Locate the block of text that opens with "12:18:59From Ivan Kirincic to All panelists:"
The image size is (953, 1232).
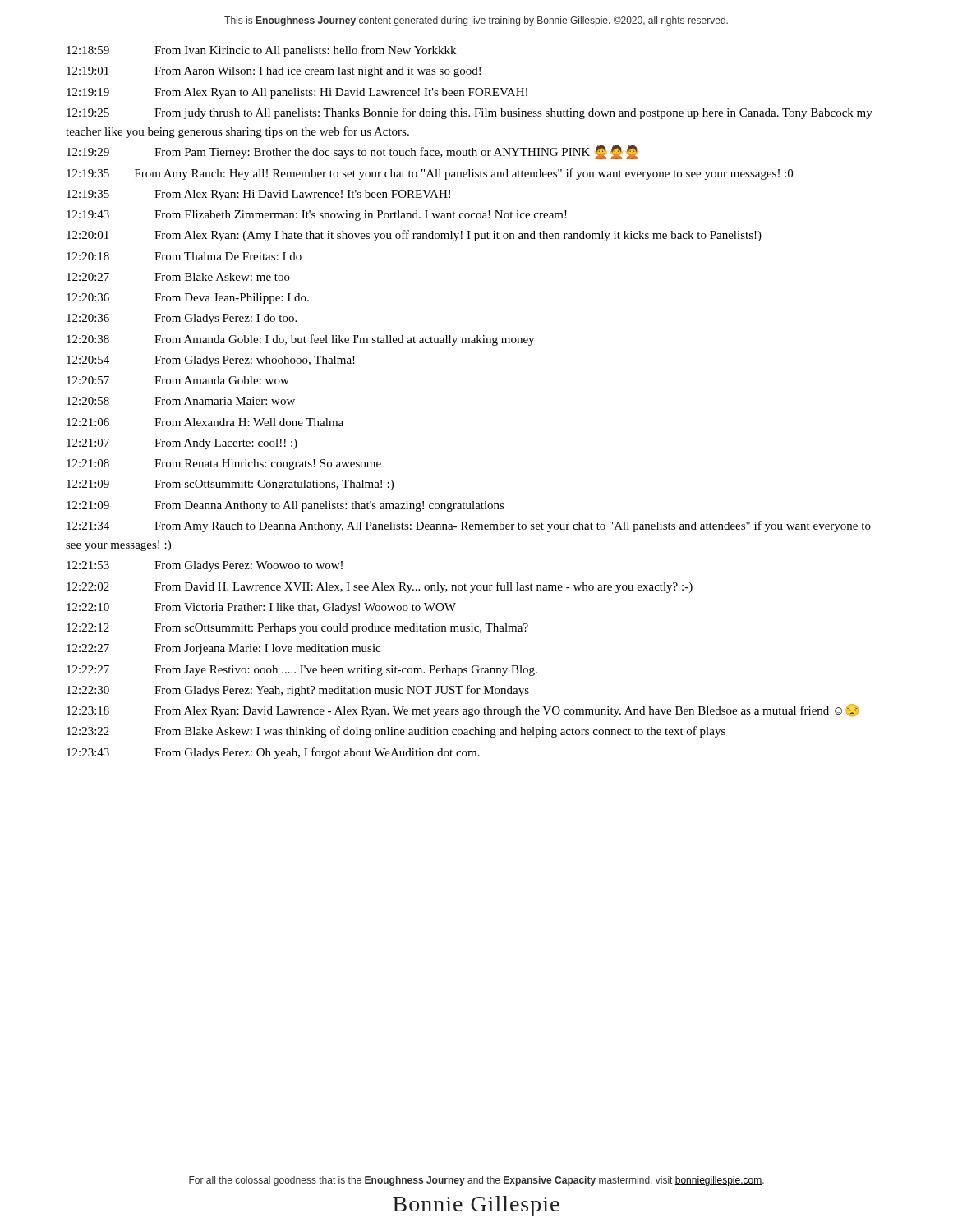(x=261, y=51)
